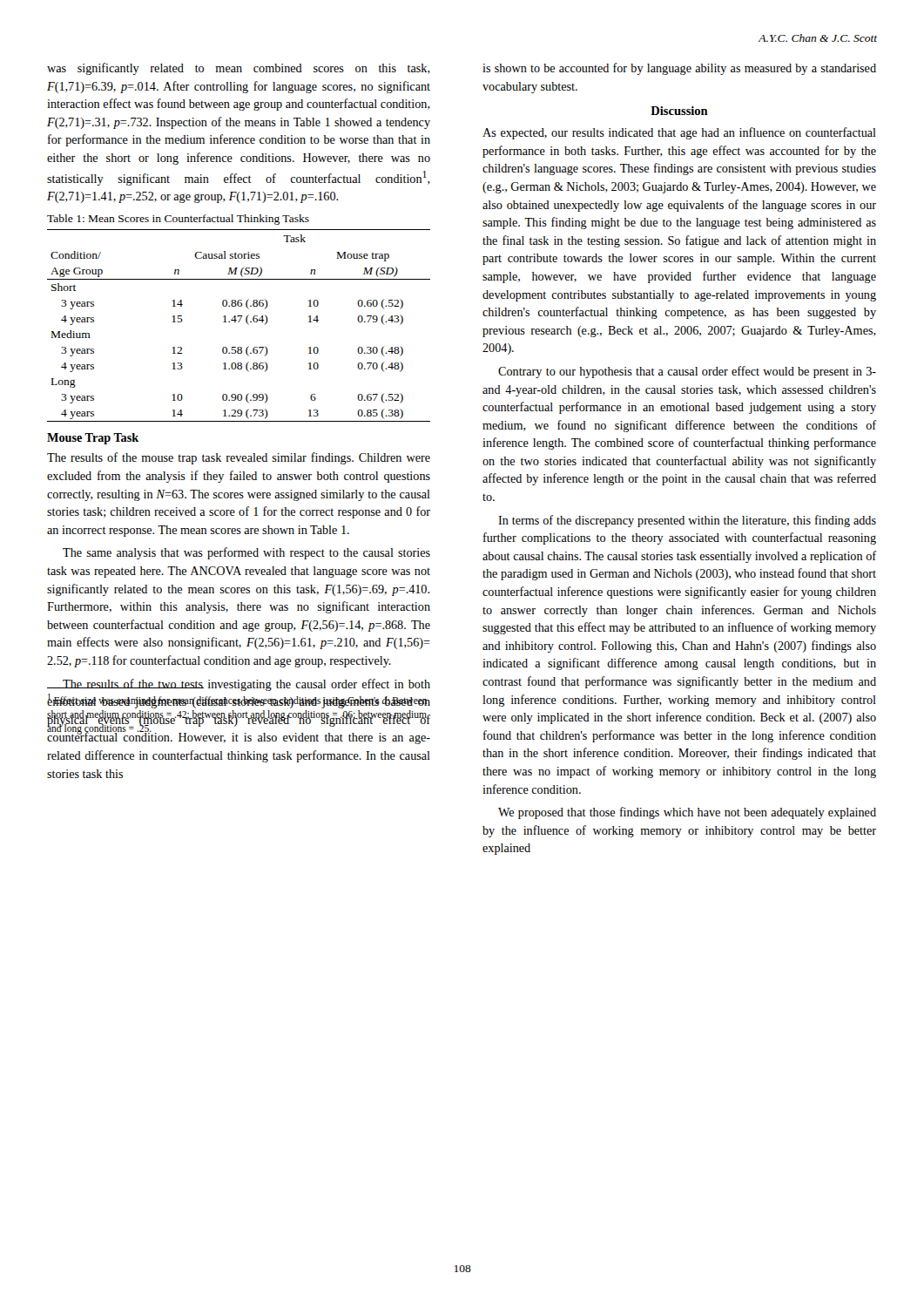Where is the passage that starts "1 Effect size"?
This screenshot has width=924, height=1307.
[237, 713]
